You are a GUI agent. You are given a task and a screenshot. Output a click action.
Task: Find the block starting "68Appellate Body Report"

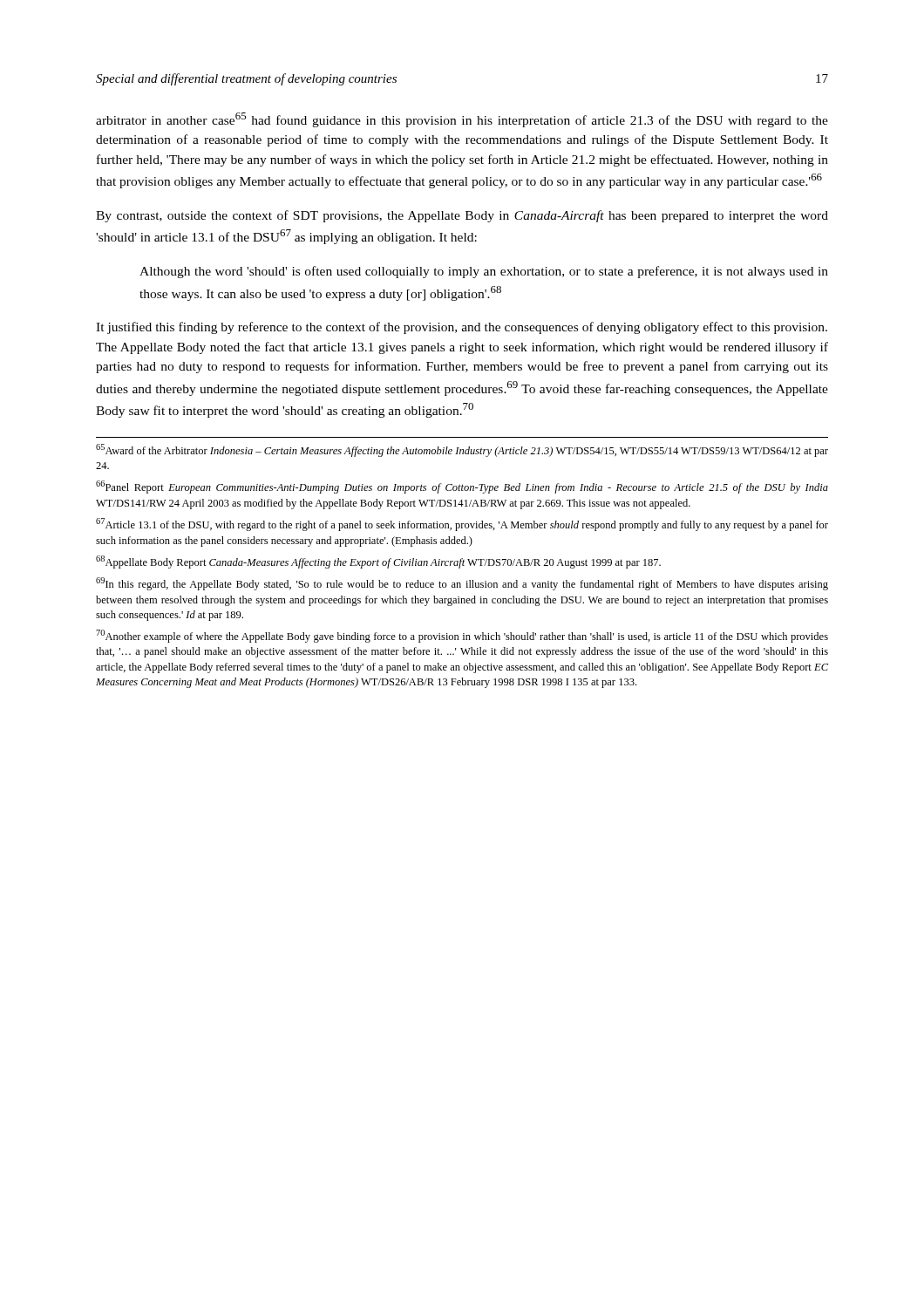379,561
